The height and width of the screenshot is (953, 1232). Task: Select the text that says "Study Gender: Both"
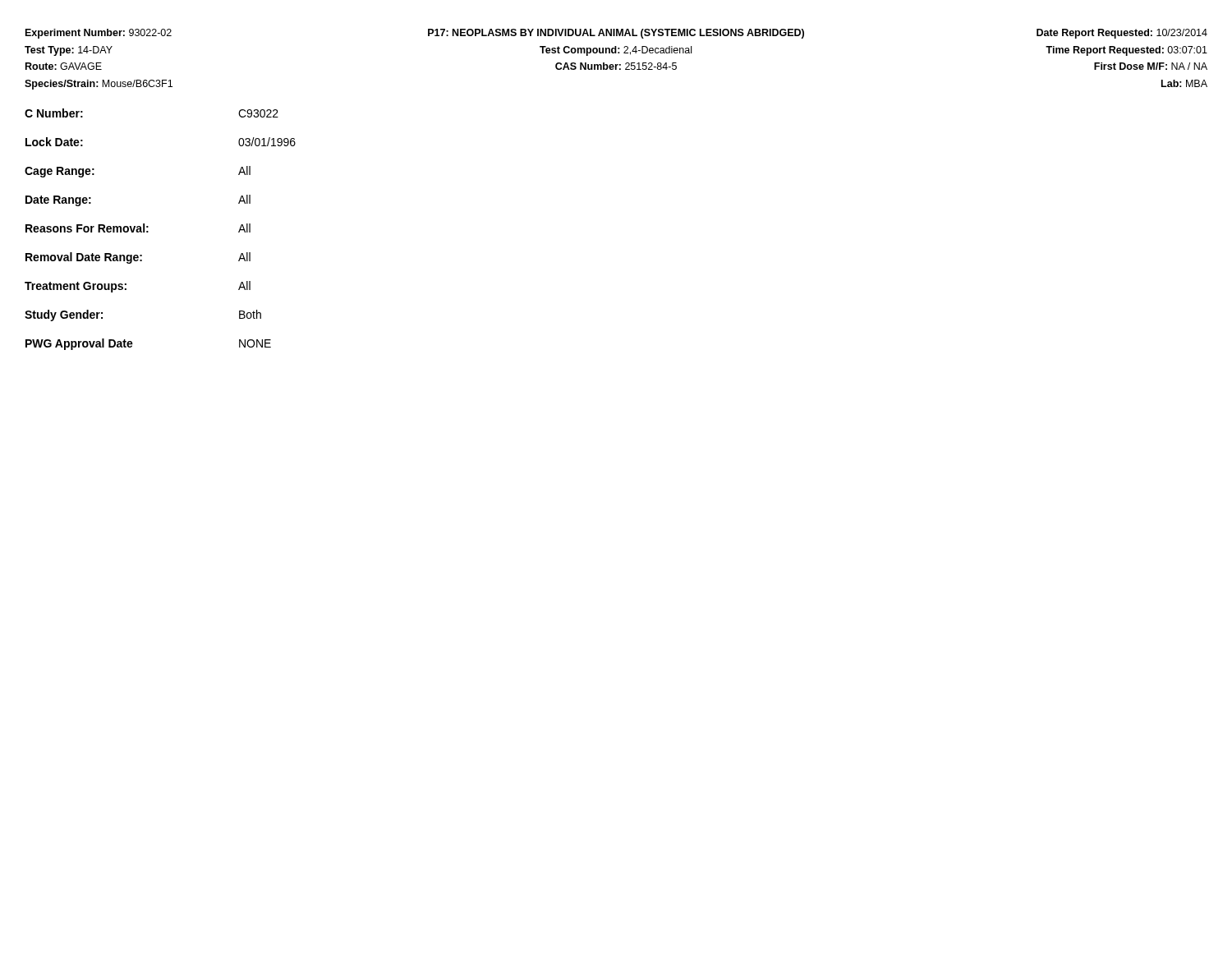(x=64, y=315)
